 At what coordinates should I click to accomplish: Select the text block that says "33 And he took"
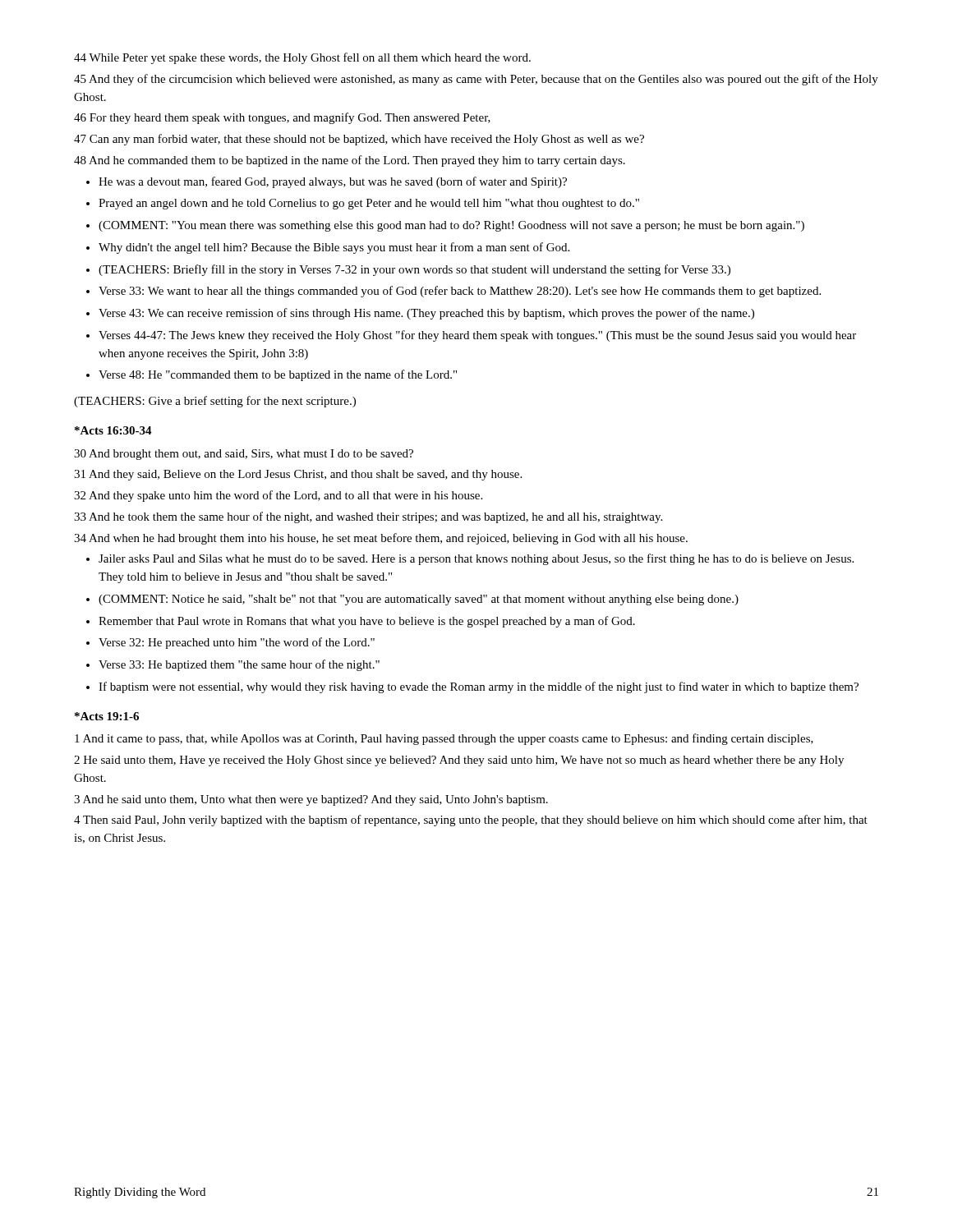click(476, 517)
